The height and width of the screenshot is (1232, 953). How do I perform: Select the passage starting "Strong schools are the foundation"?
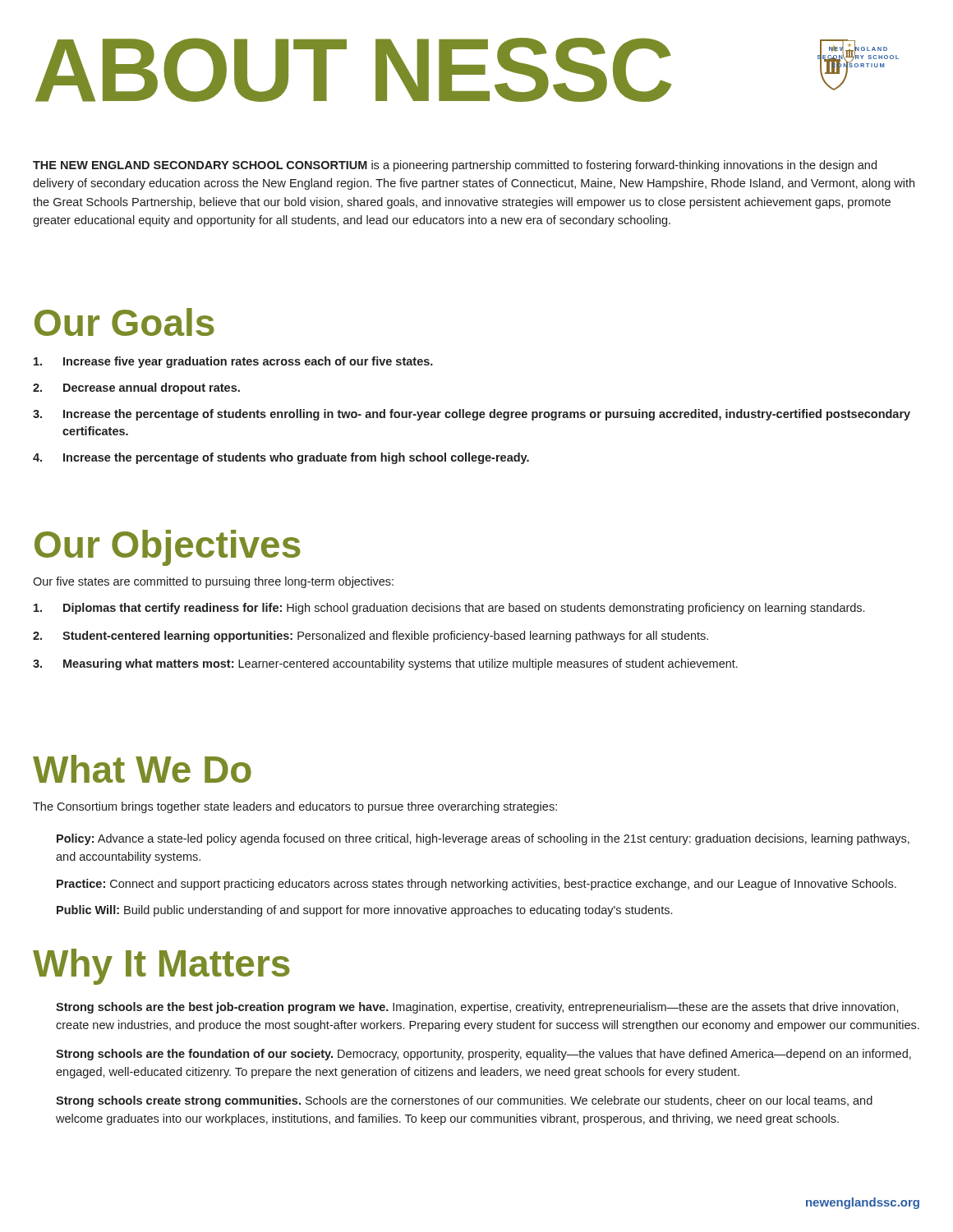pos(484,1063)
